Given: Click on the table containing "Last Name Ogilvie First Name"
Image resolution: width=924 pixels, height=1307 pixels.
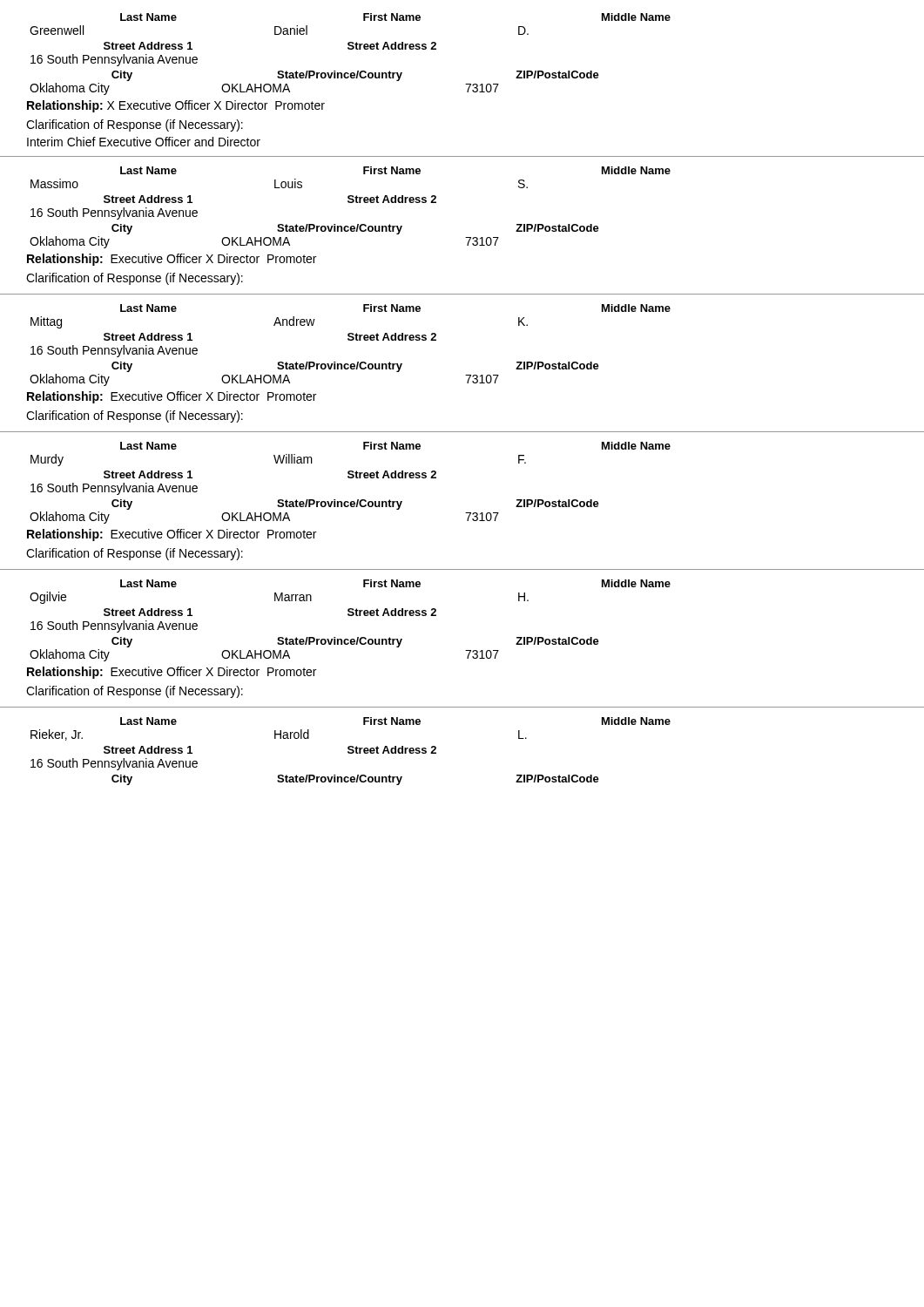Looking at the screenshot, I should tap(462, 619).
